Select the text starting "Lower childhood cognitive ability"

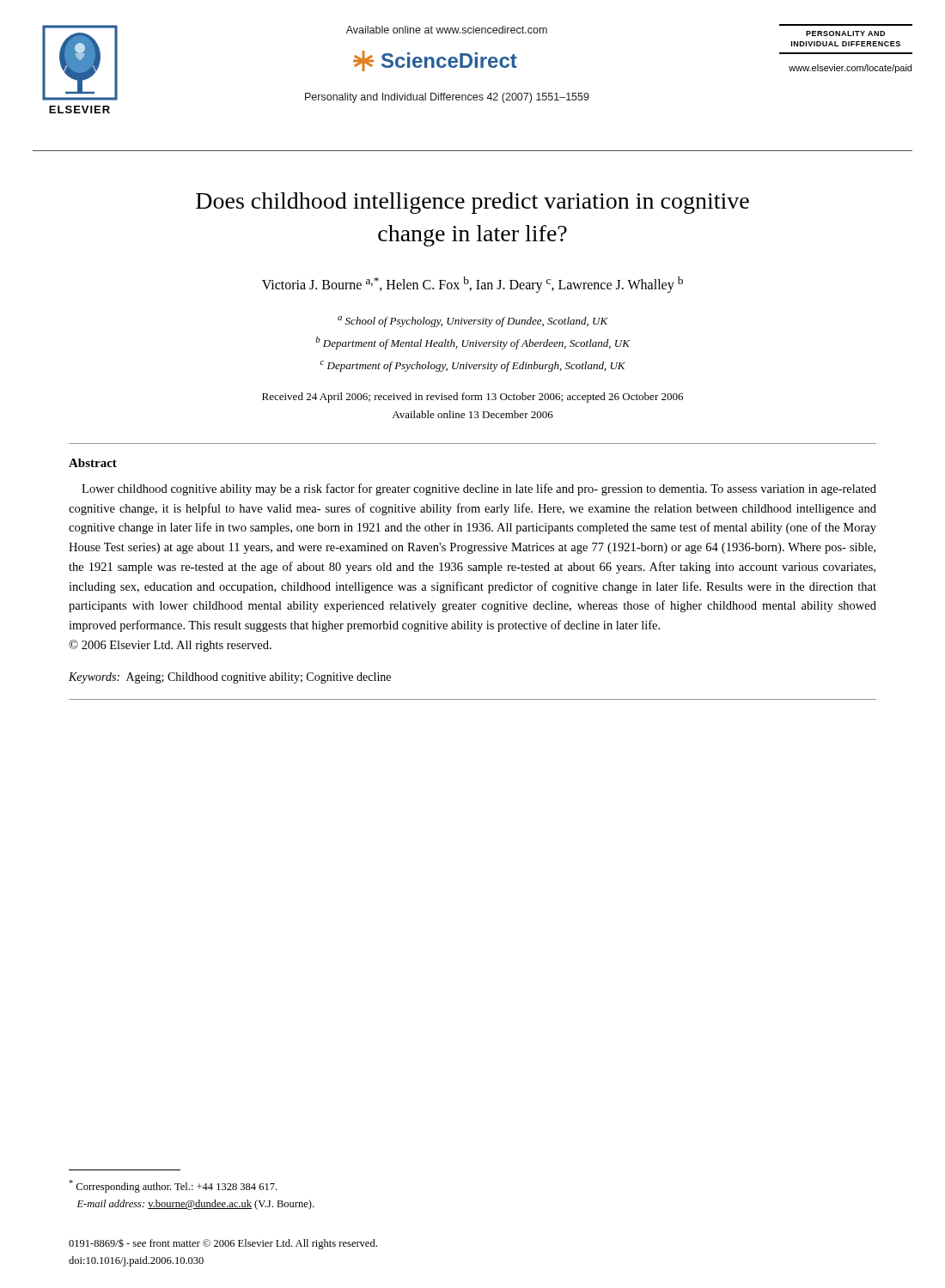(472, 566)
